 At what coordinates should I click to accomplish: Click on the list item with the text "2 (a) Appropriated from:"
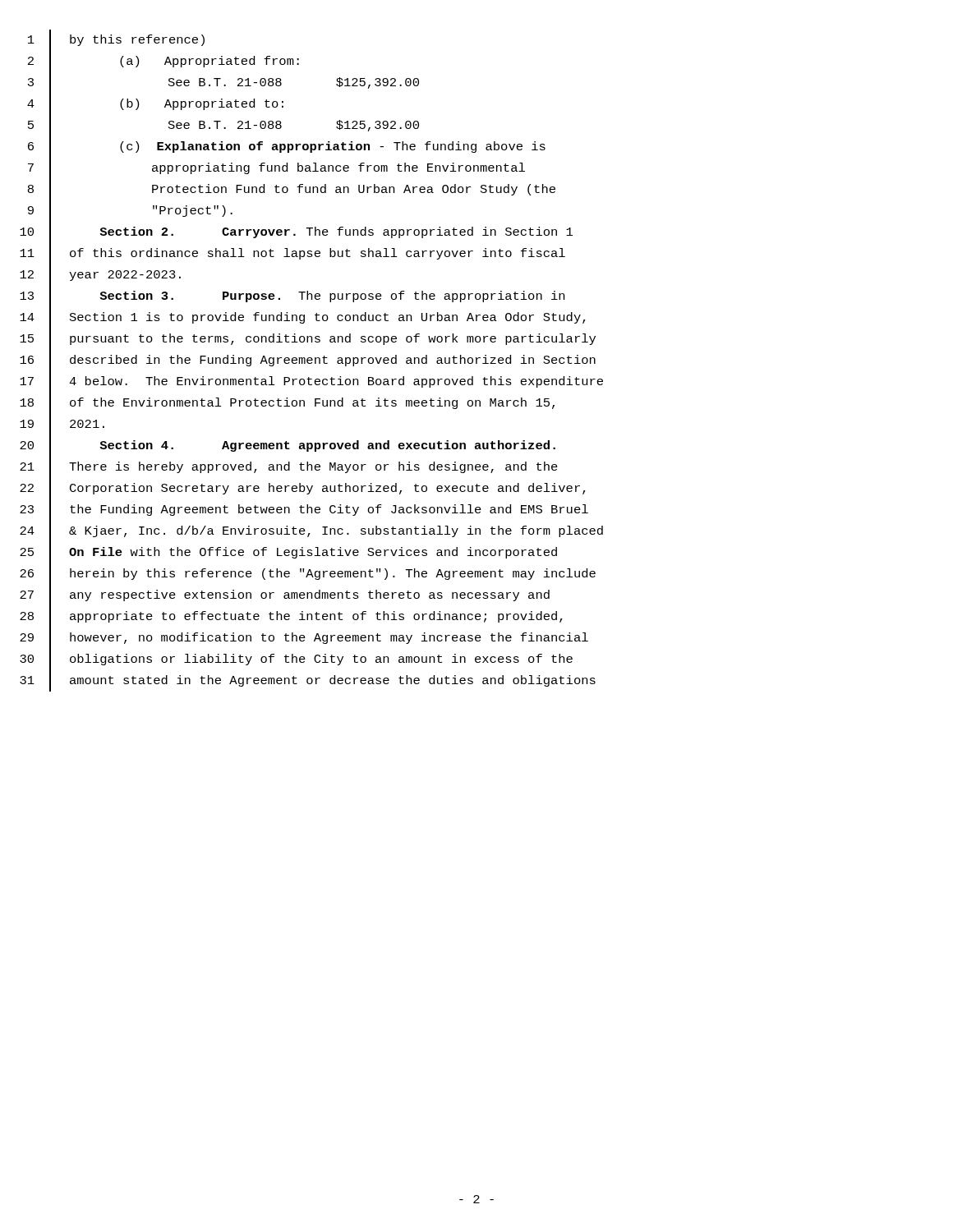click(x=163, y=62)
